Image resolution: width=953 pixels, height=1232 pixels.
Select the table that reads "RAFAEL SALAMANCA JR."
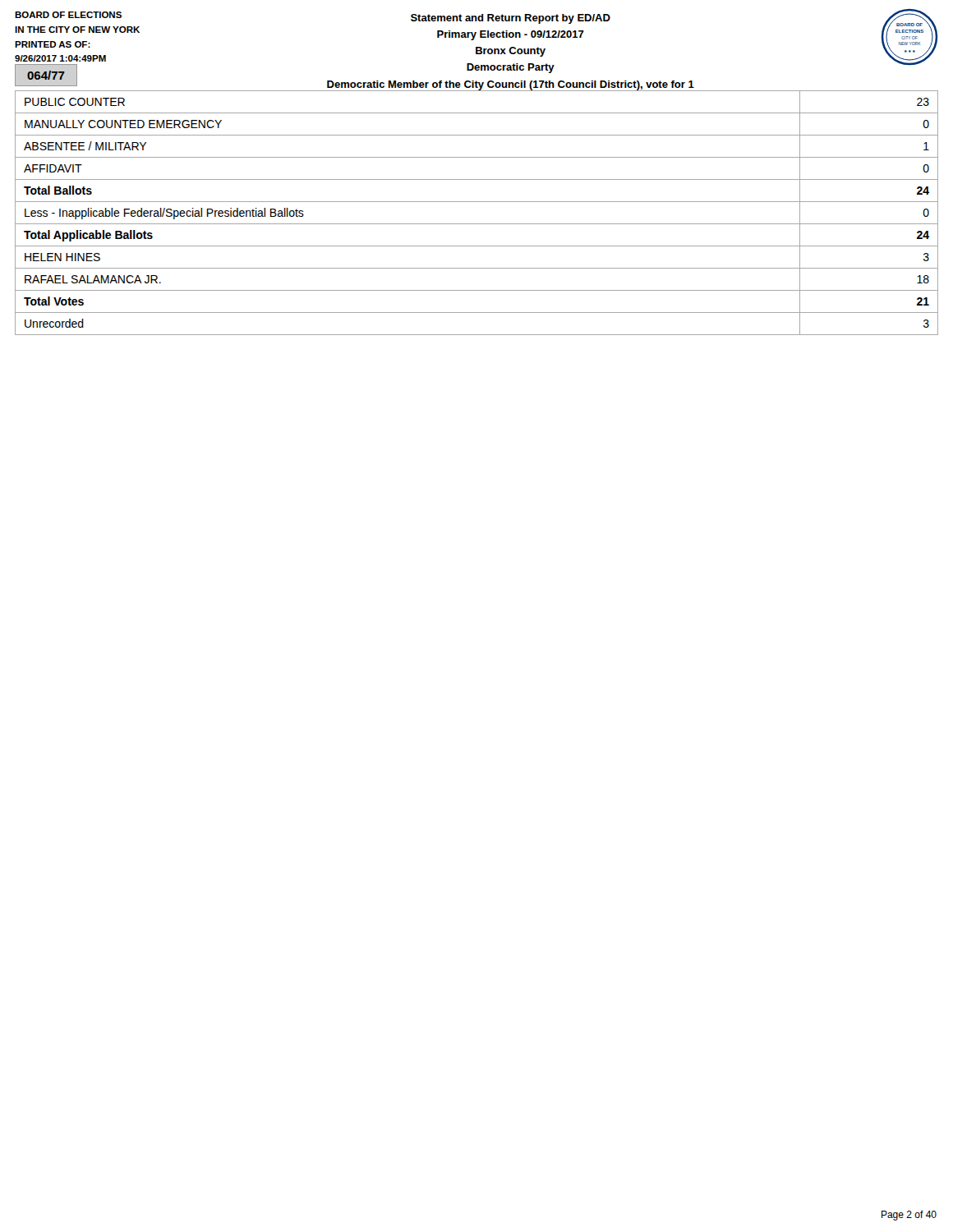(x=476, y=213)
